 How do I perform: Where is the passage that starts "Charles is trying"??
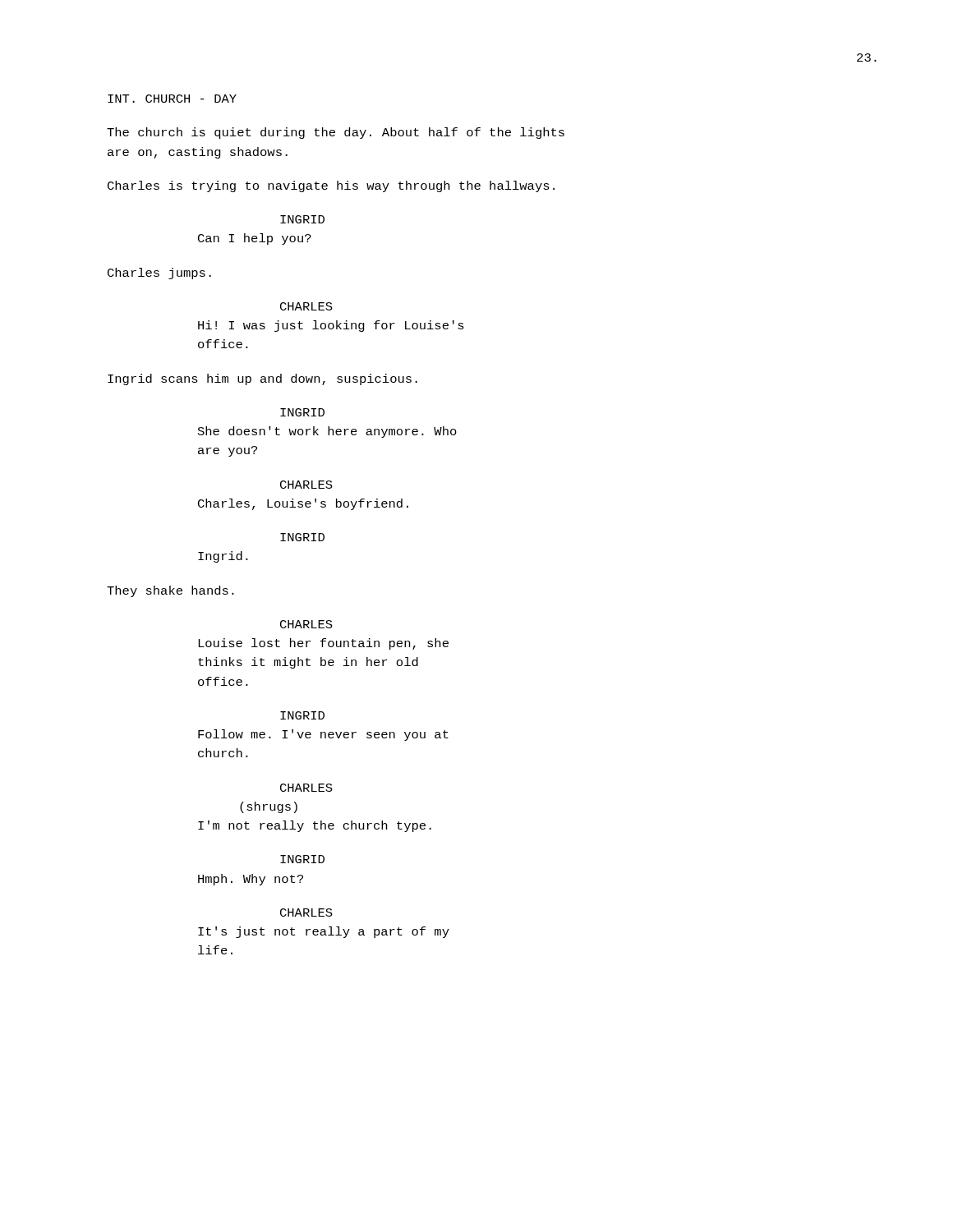tap(332, 186)
